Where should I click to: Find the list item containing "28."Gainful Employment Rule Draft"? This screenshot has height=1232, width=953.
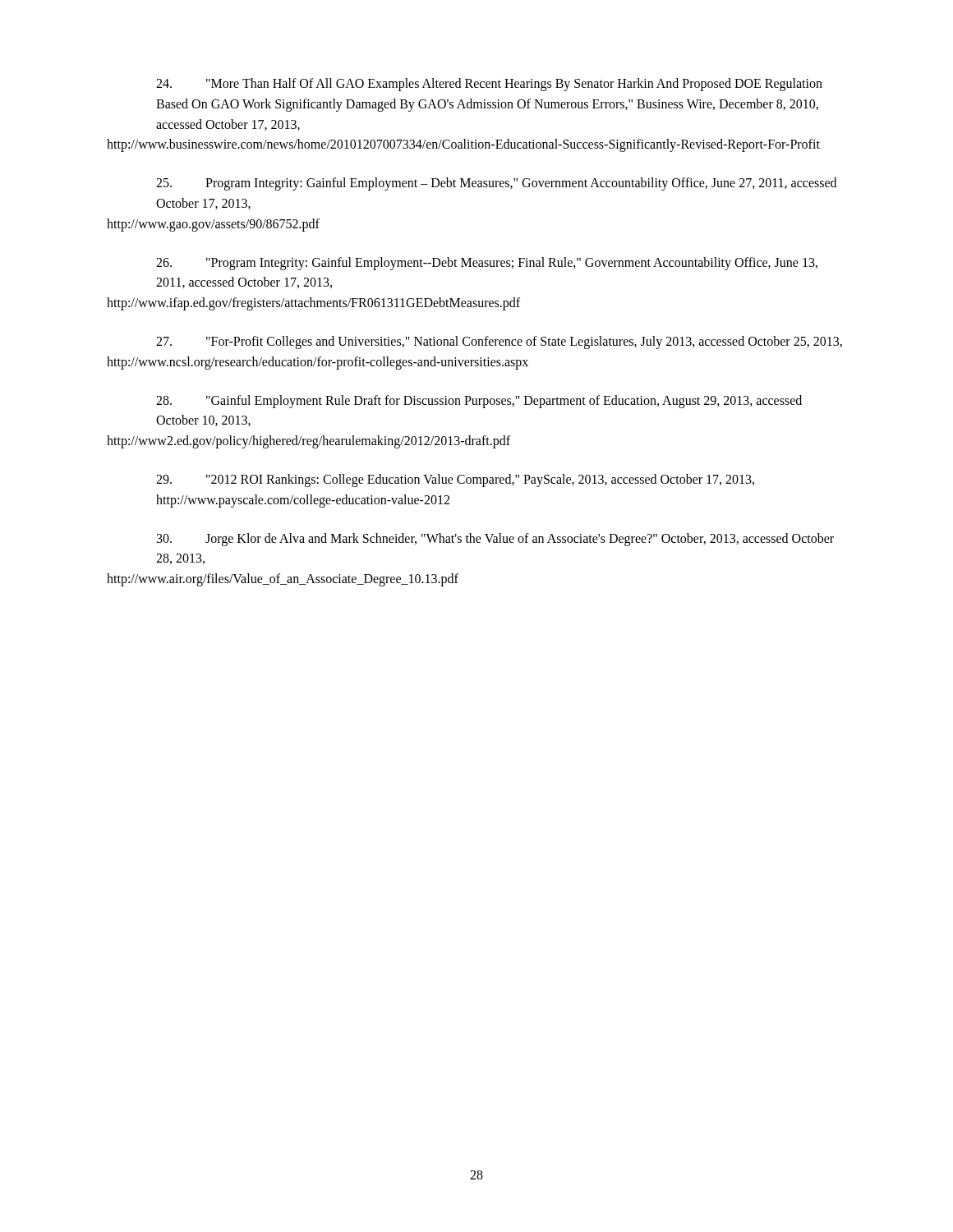479,402
